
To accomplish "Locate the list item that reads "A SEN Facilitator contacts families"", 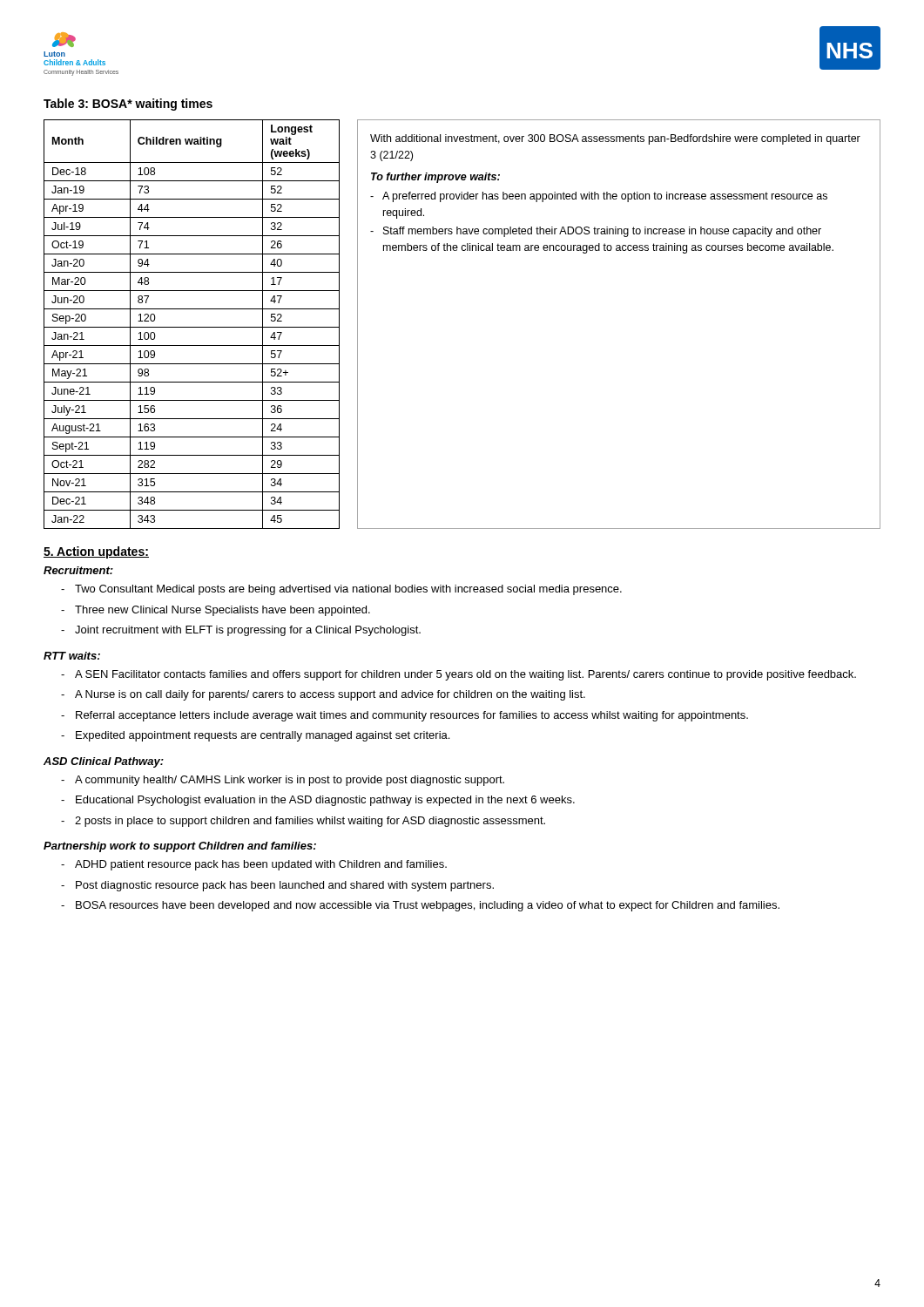I will [466, 673].
